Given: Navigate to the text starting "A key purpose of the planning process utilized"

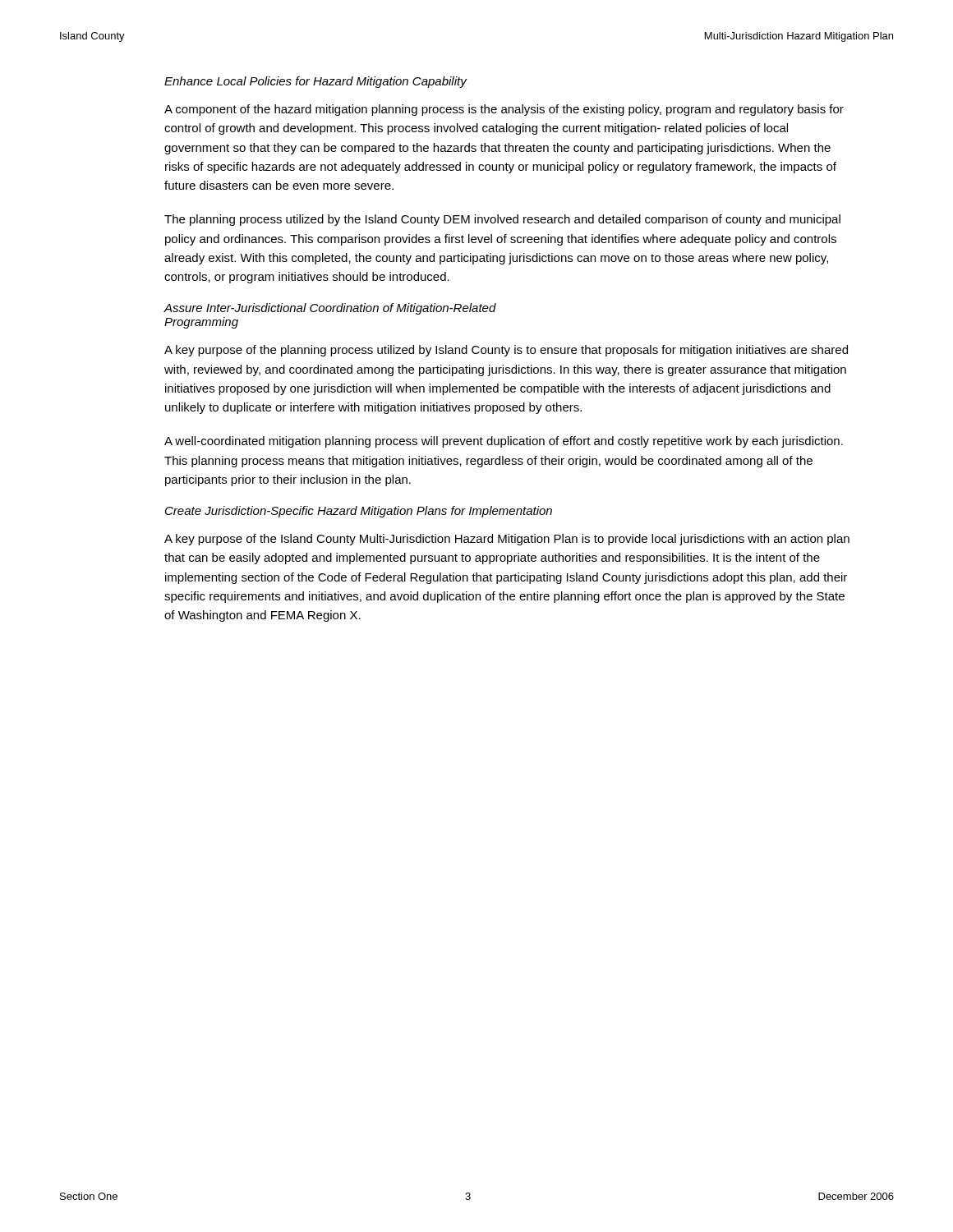Looking at the screenshot, I should (506, 378).
